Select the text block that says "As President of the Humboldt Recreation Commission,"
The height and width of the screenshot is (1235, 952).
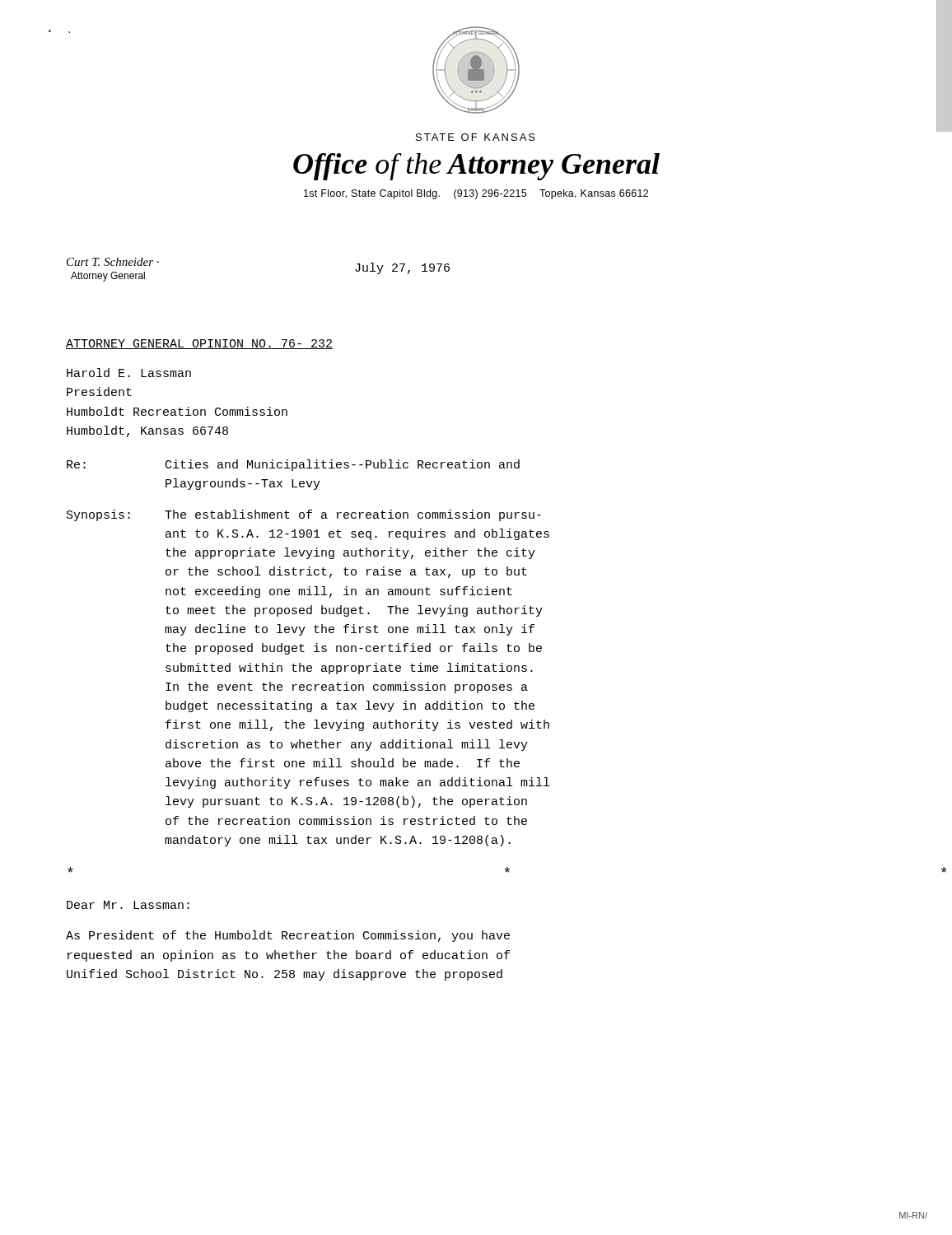(288, 956)
